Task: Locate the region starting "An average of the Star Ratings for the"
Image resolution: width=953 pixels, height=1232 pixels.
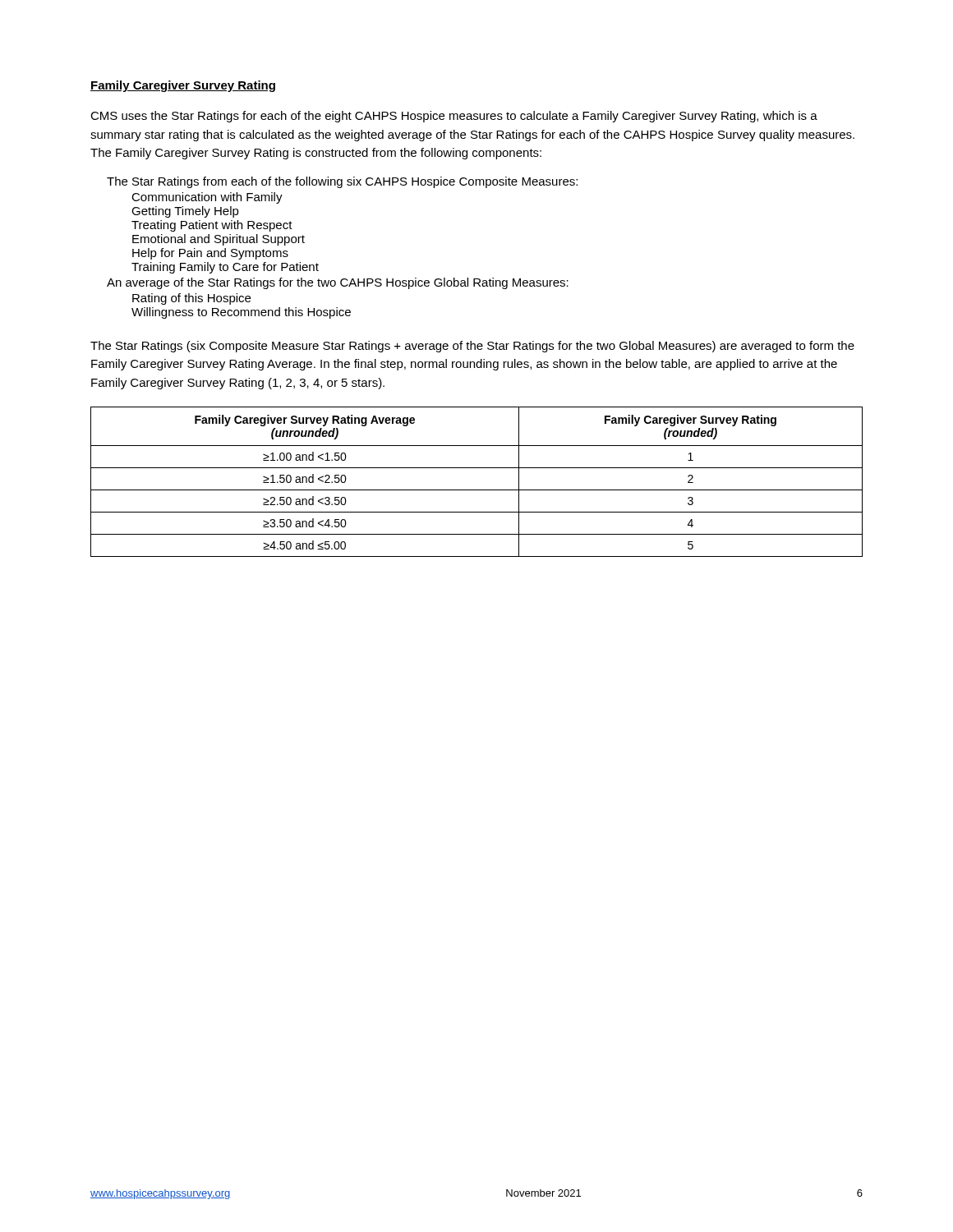Action: coord(485,296)
